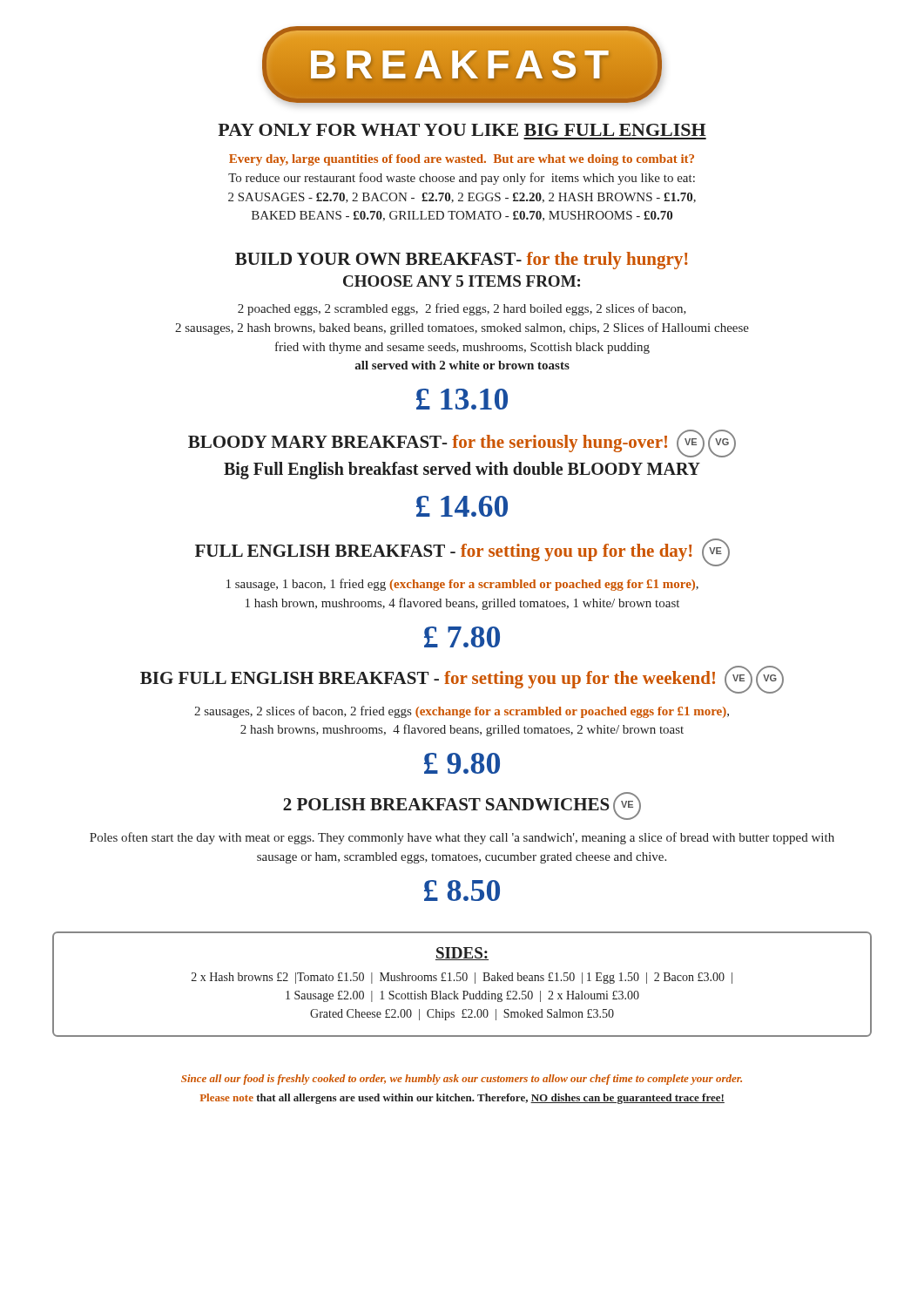Click the section header that begins "BUILD YOUR OWN BREAKFAST- for the truly"
Viewport: 924px width, 1307px height.
pyautogui.click(x=462, y=270)
